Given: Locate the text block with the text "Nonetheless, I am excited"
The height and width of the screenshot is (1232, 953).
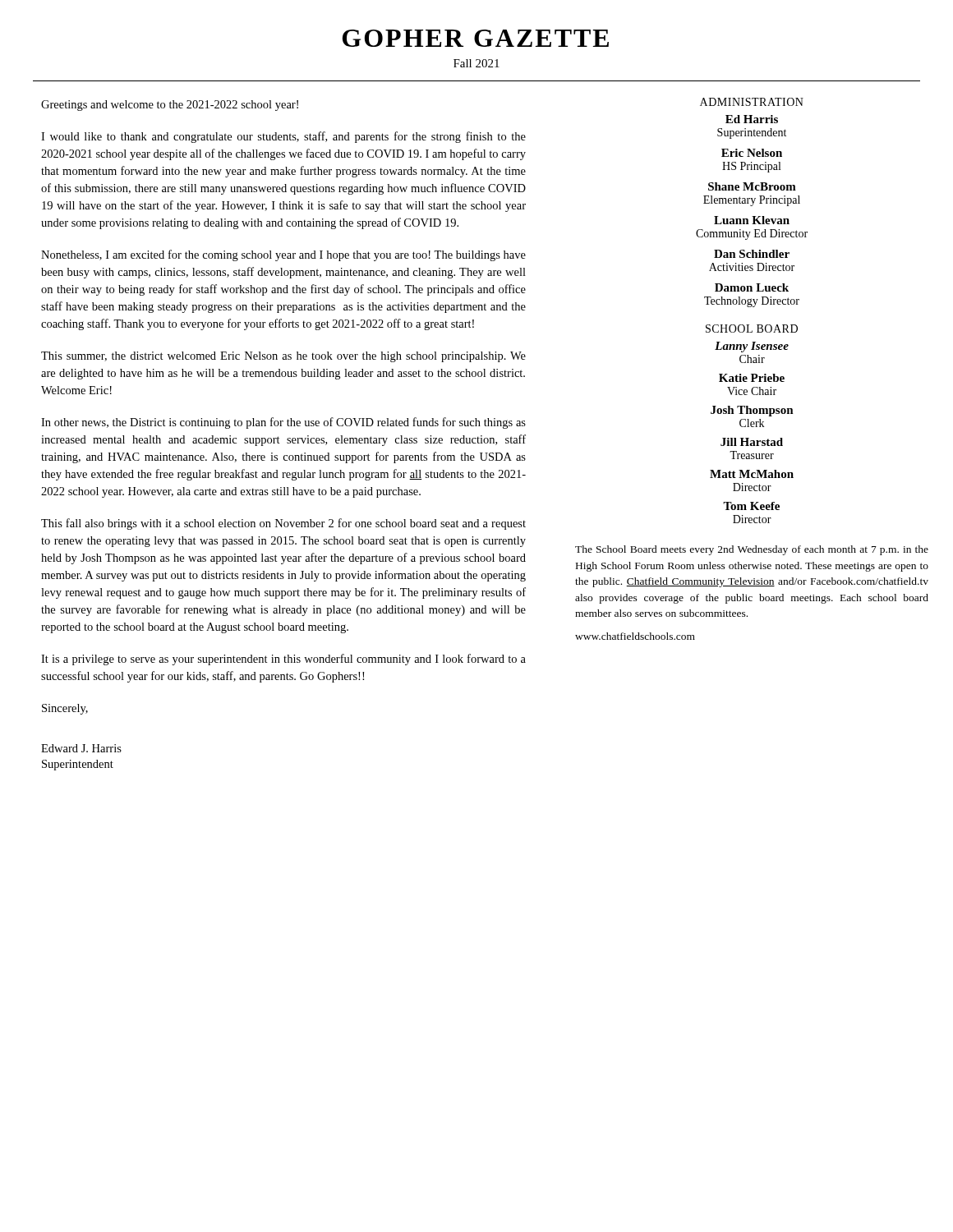Looking at the screenshot, I should (283, 290).
